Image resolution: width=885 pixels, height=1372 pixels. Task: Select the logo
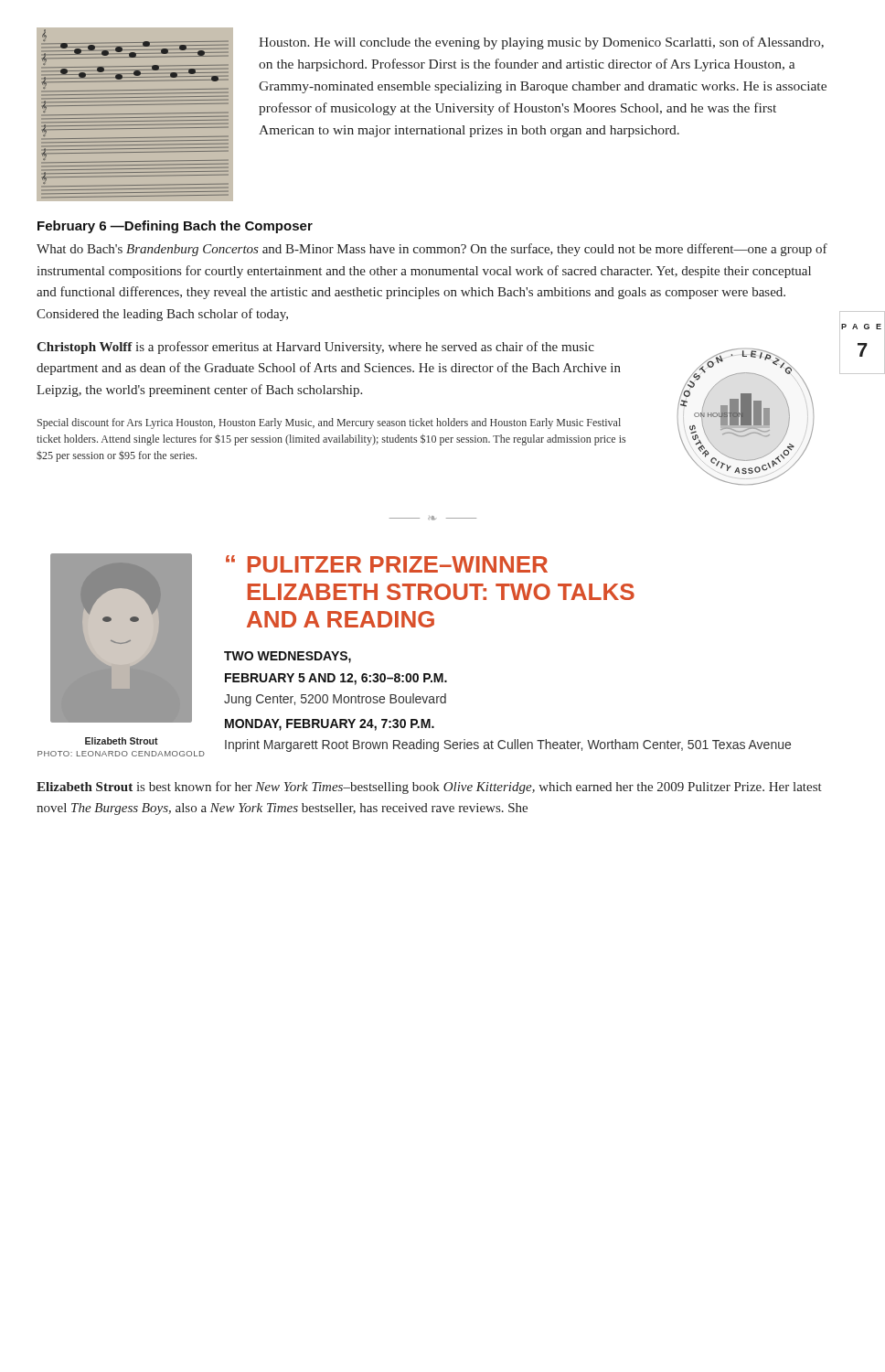(746, 412)
